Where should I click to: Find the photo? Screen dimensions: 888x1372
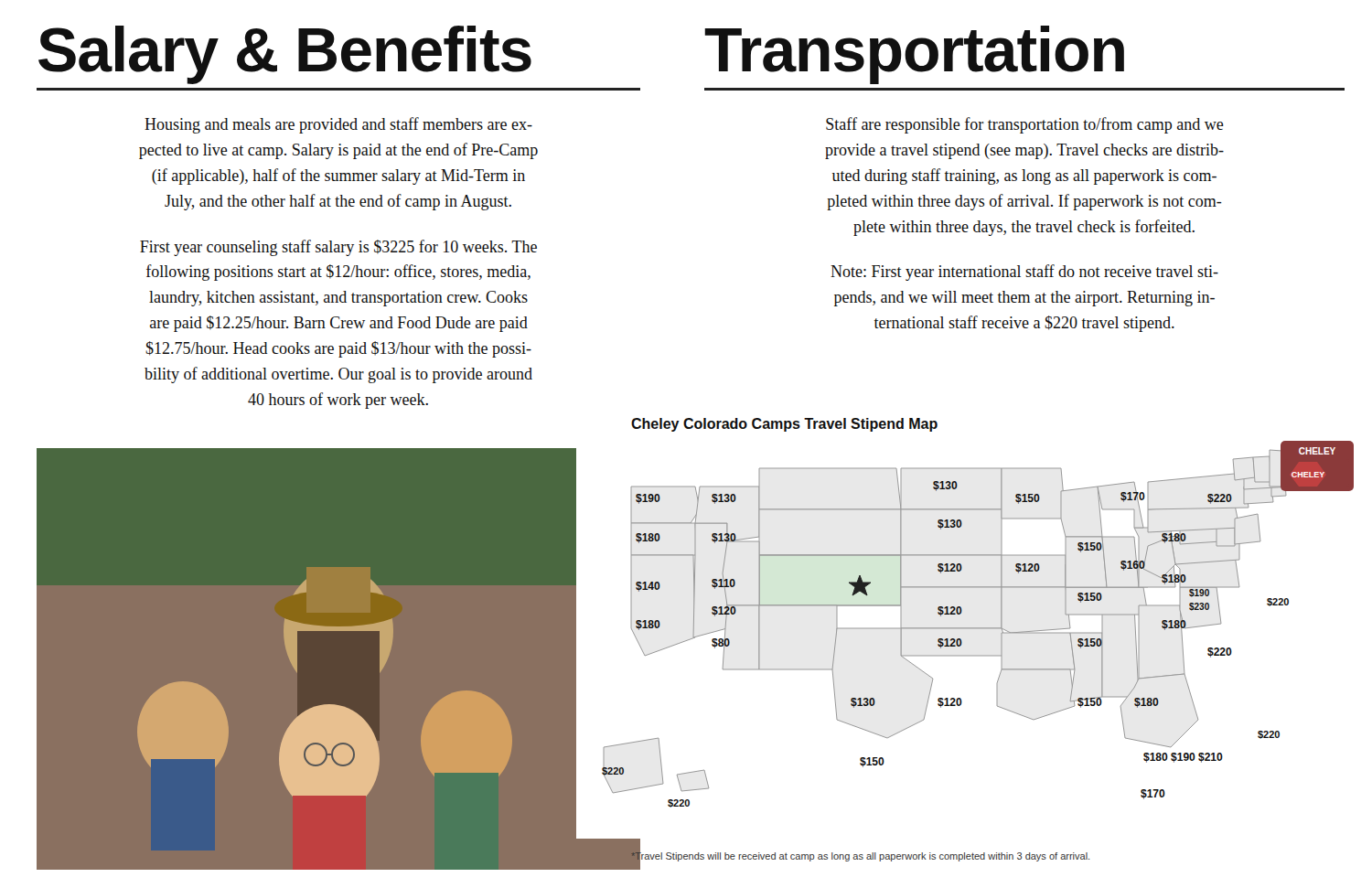pyautogui.click(x=338, y=659)
